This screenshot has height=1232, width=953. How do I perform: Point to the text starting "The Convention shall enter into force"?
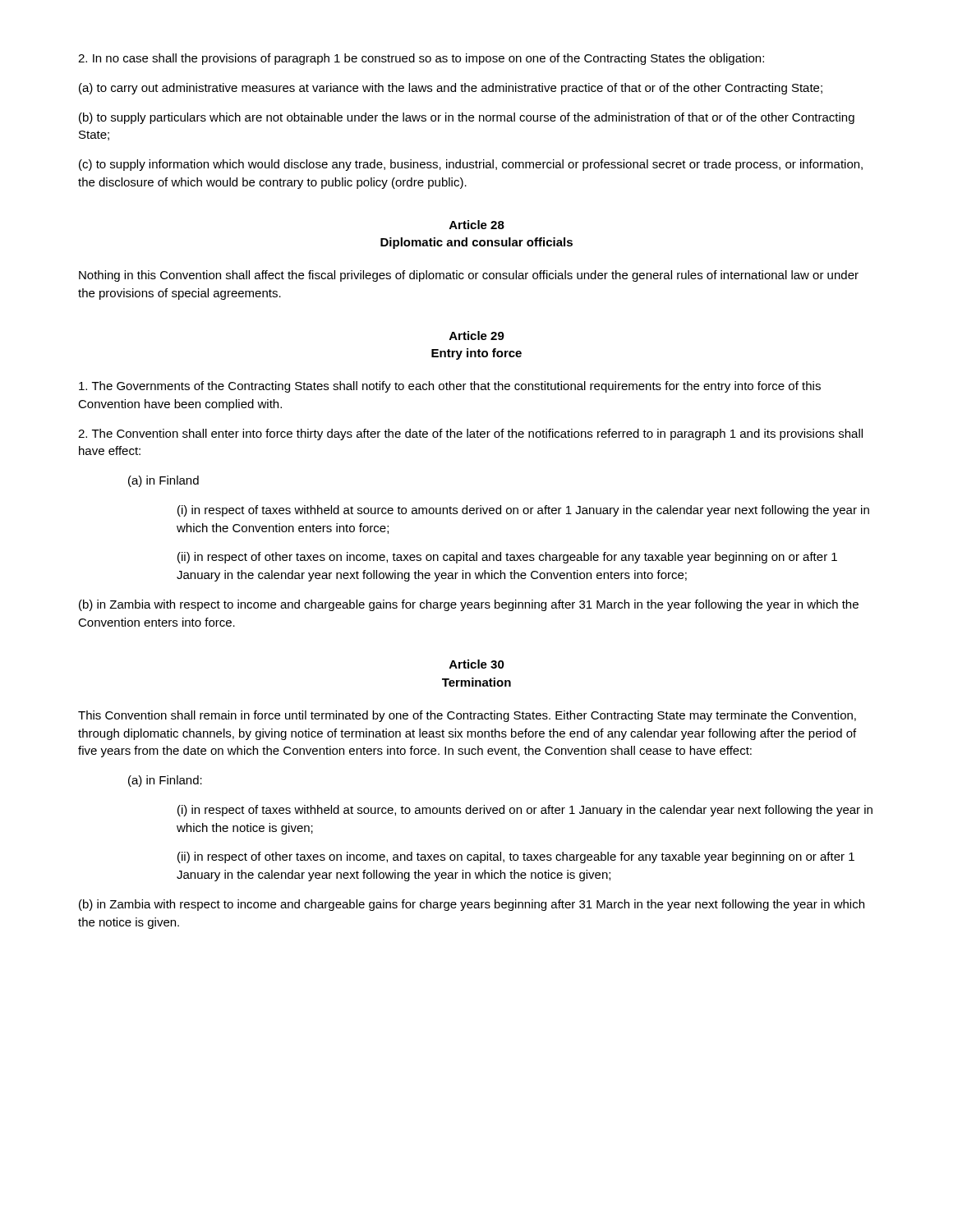pyautogui.click(x=471, y=442)
